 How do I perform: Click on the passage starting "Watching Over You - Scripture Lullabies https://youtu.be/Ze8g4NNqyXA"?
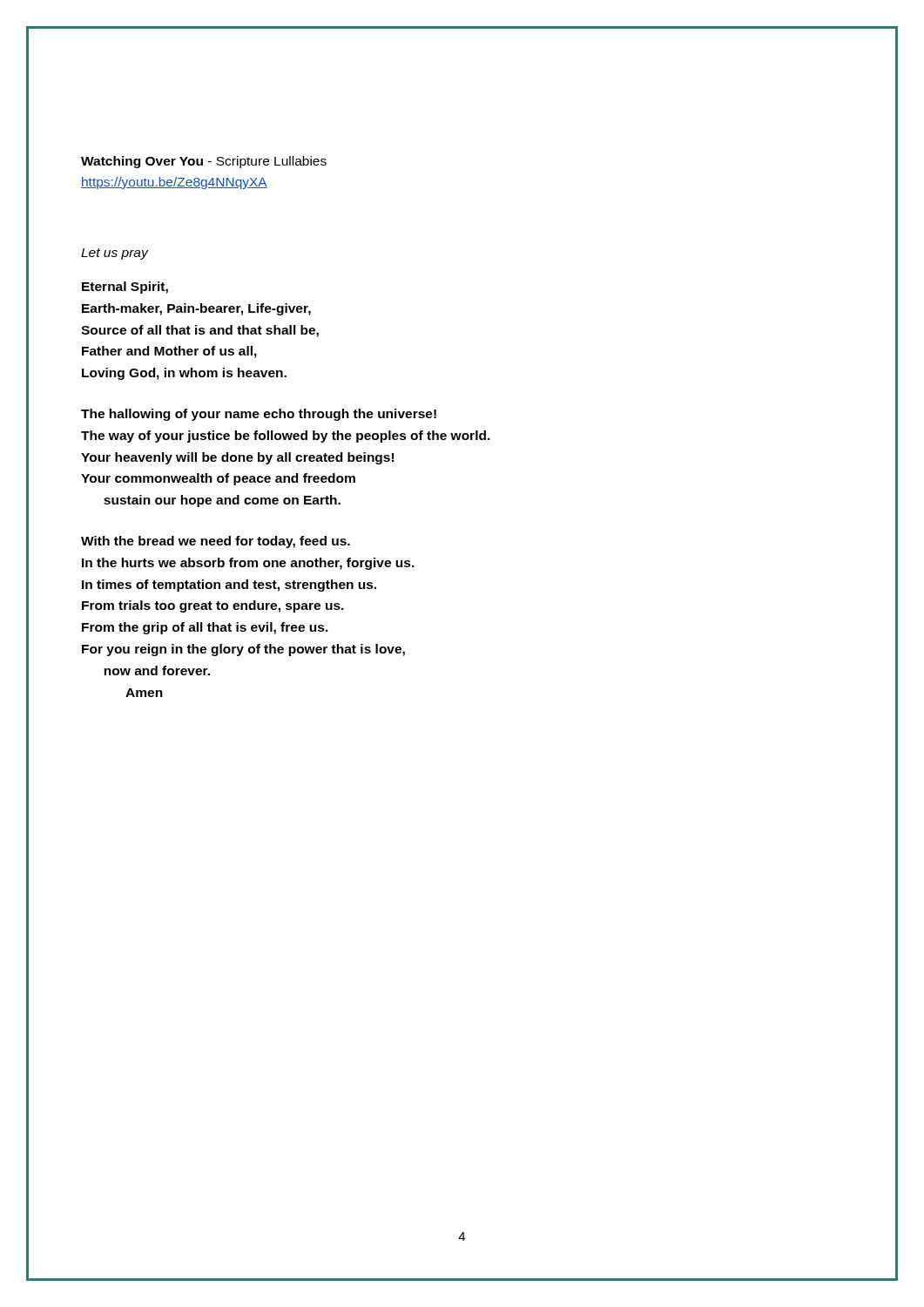(204, 171)
